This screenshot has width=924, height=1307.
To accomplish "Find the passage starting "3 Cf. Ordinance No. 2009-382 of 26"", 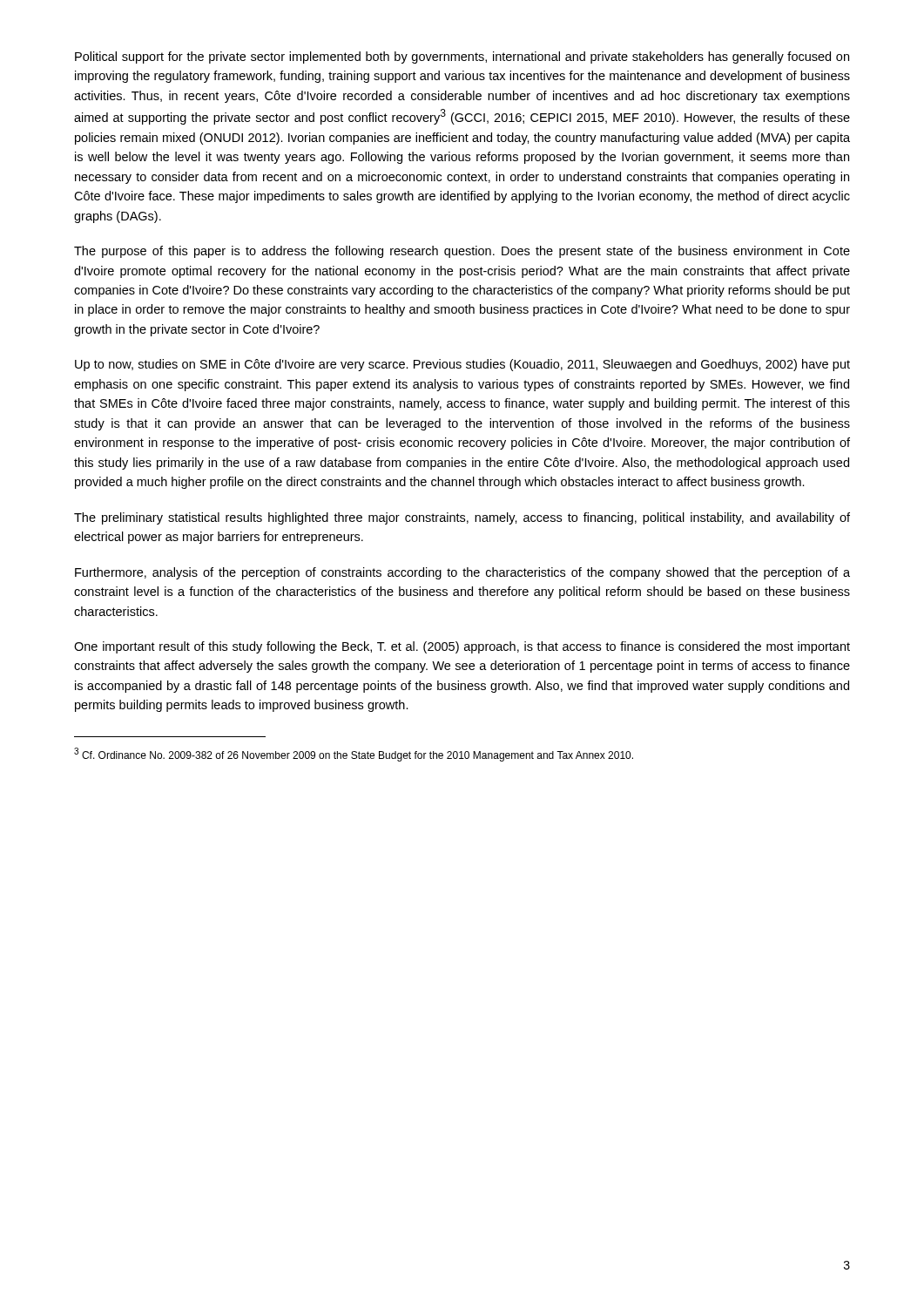I will click(x=354, y=754).
